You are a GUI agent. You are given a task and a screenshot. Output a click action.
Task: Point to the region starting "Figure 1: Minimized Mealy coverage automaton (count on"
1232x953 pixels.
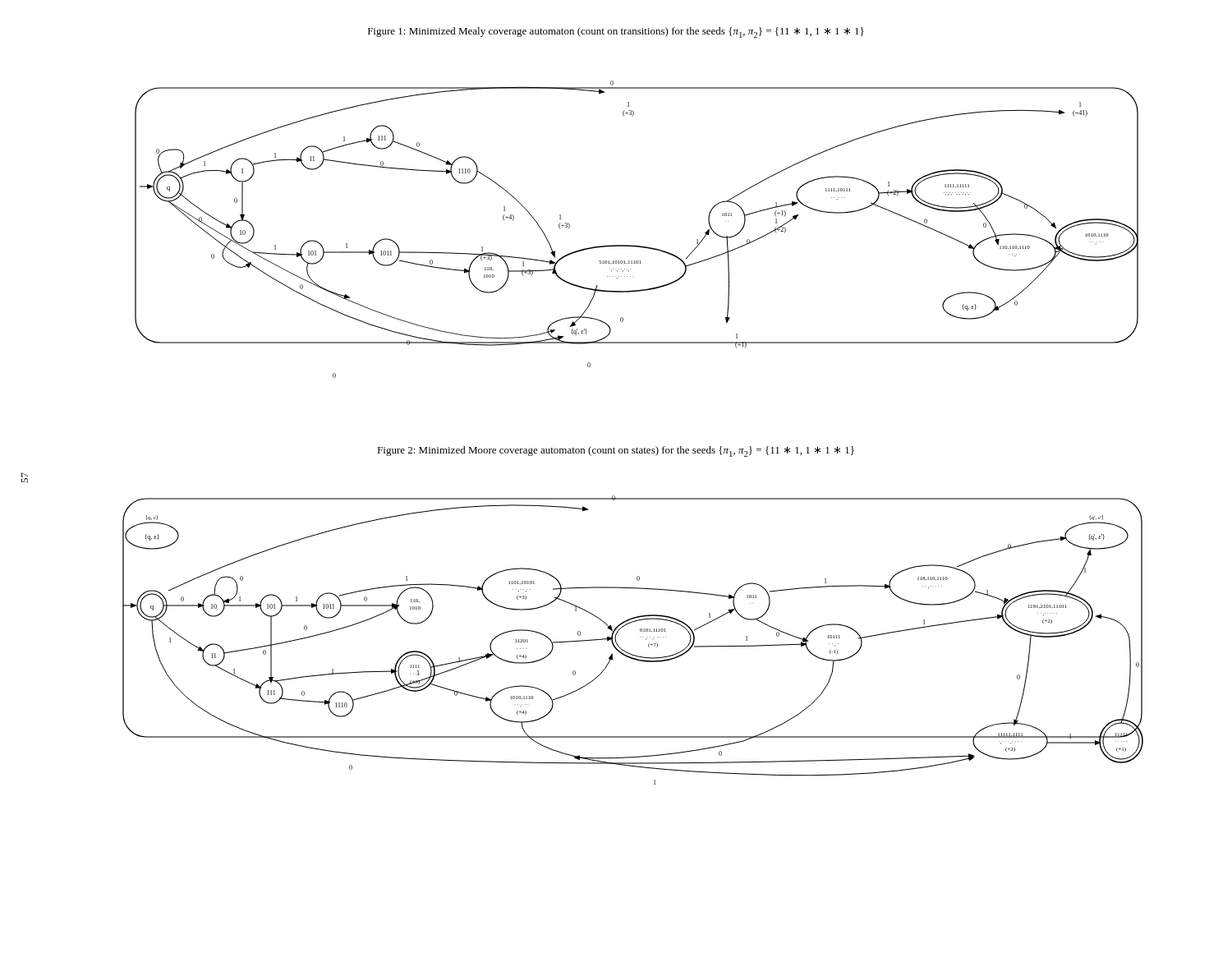pos(616,32)
